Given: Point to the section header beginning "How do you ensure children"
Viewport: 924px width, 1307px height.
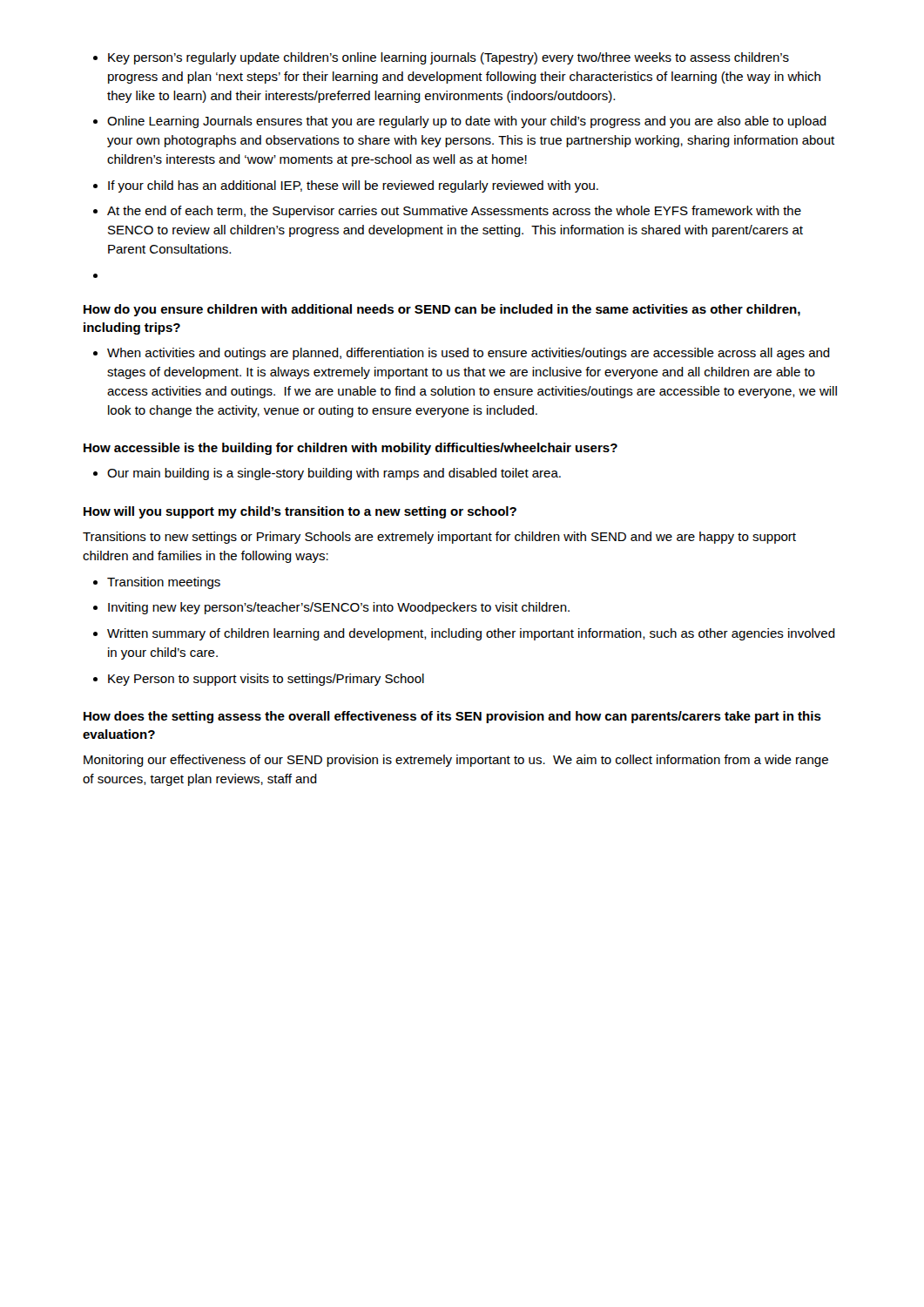Looking at the screenshot, I should pos(442,318).
